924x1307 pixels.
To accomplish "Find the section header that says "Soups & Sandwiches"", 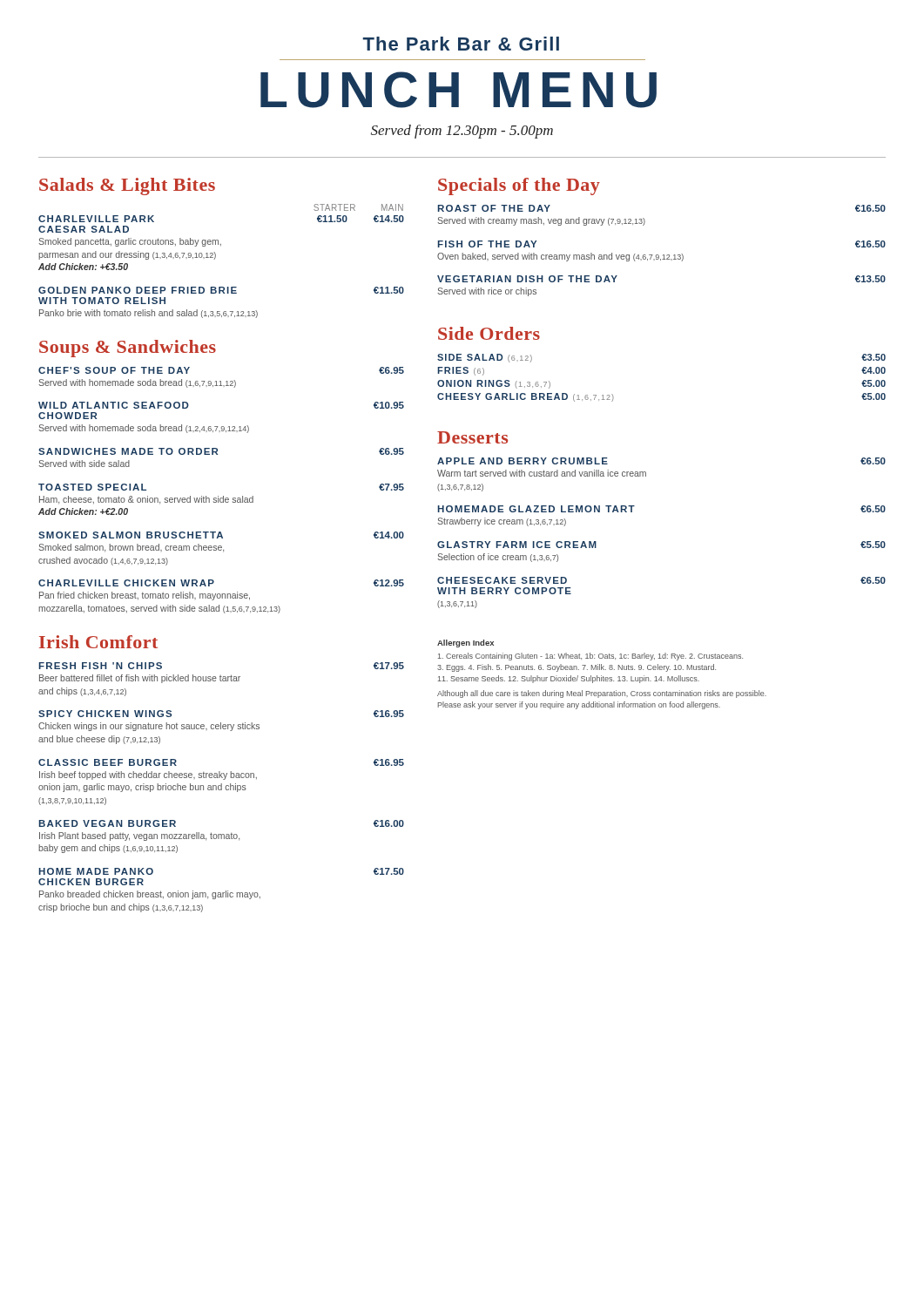I will (x=127, y=346).
